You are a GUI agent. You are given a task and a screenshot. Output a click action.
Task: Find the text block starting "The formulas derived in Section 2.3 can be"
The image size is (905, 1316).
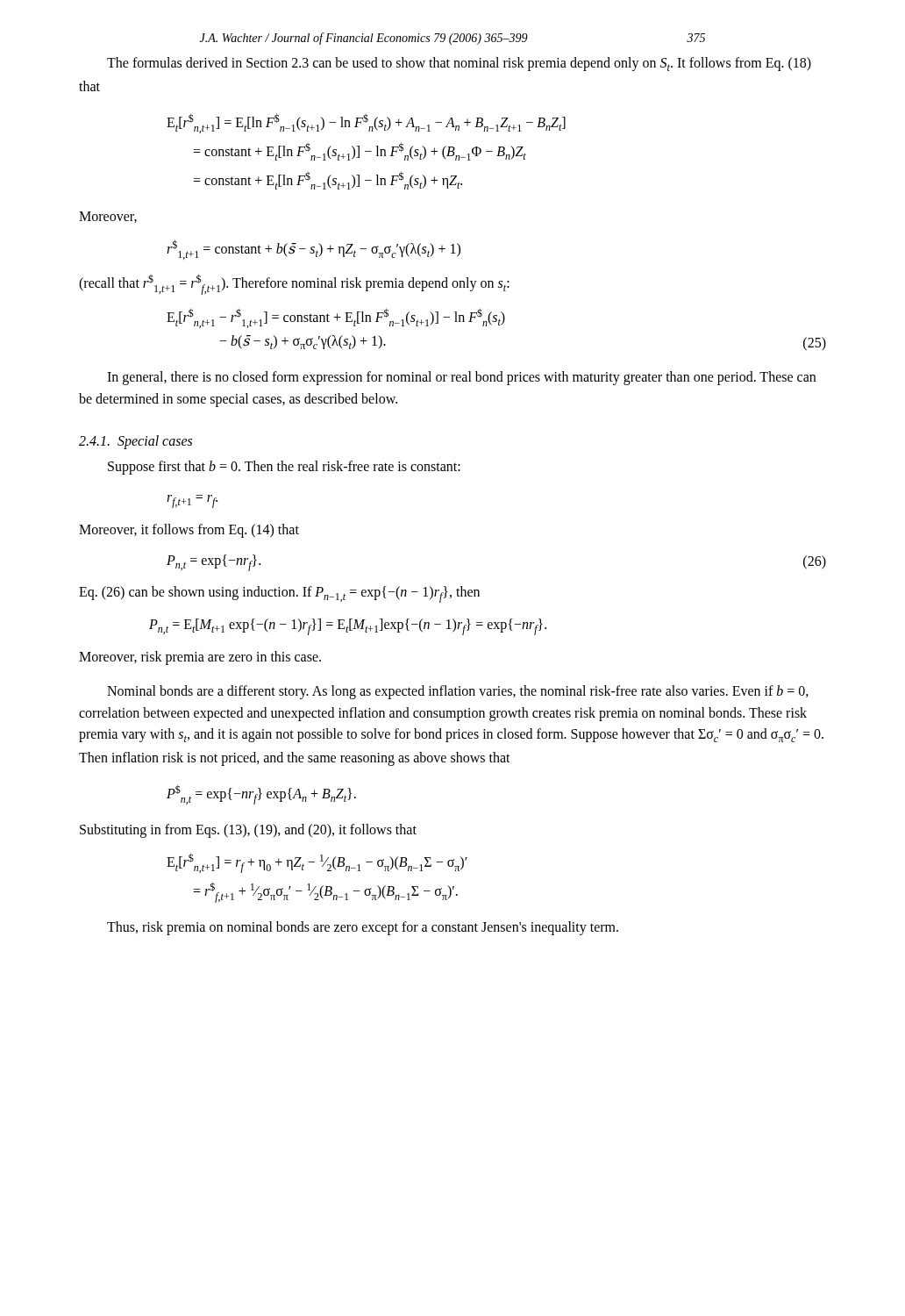(445, 74)
